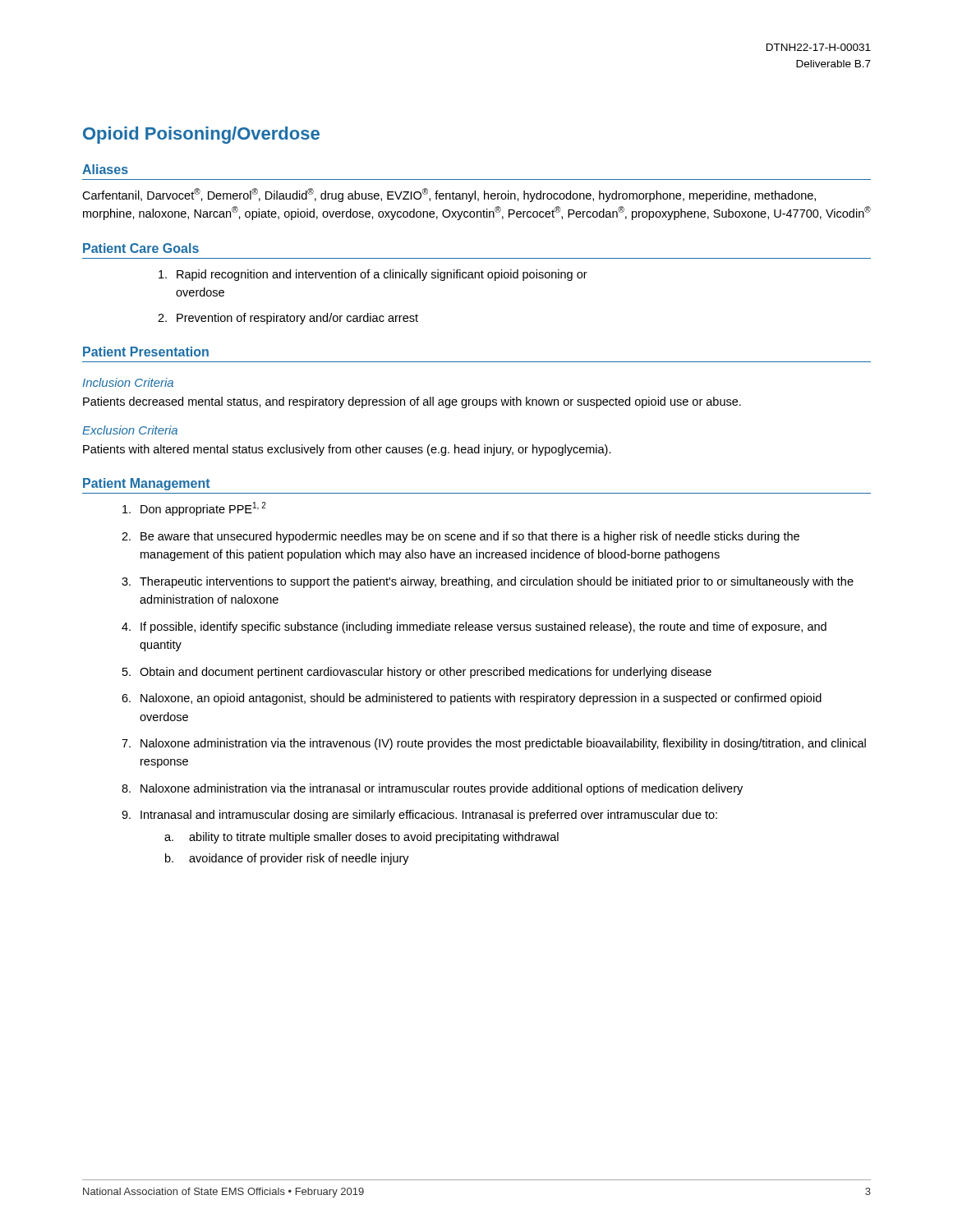Navigate to the element starting "Patients with altered mental status exclusively"
The width and height of the screenshot is (953, 1232).
tap(347, 449)
